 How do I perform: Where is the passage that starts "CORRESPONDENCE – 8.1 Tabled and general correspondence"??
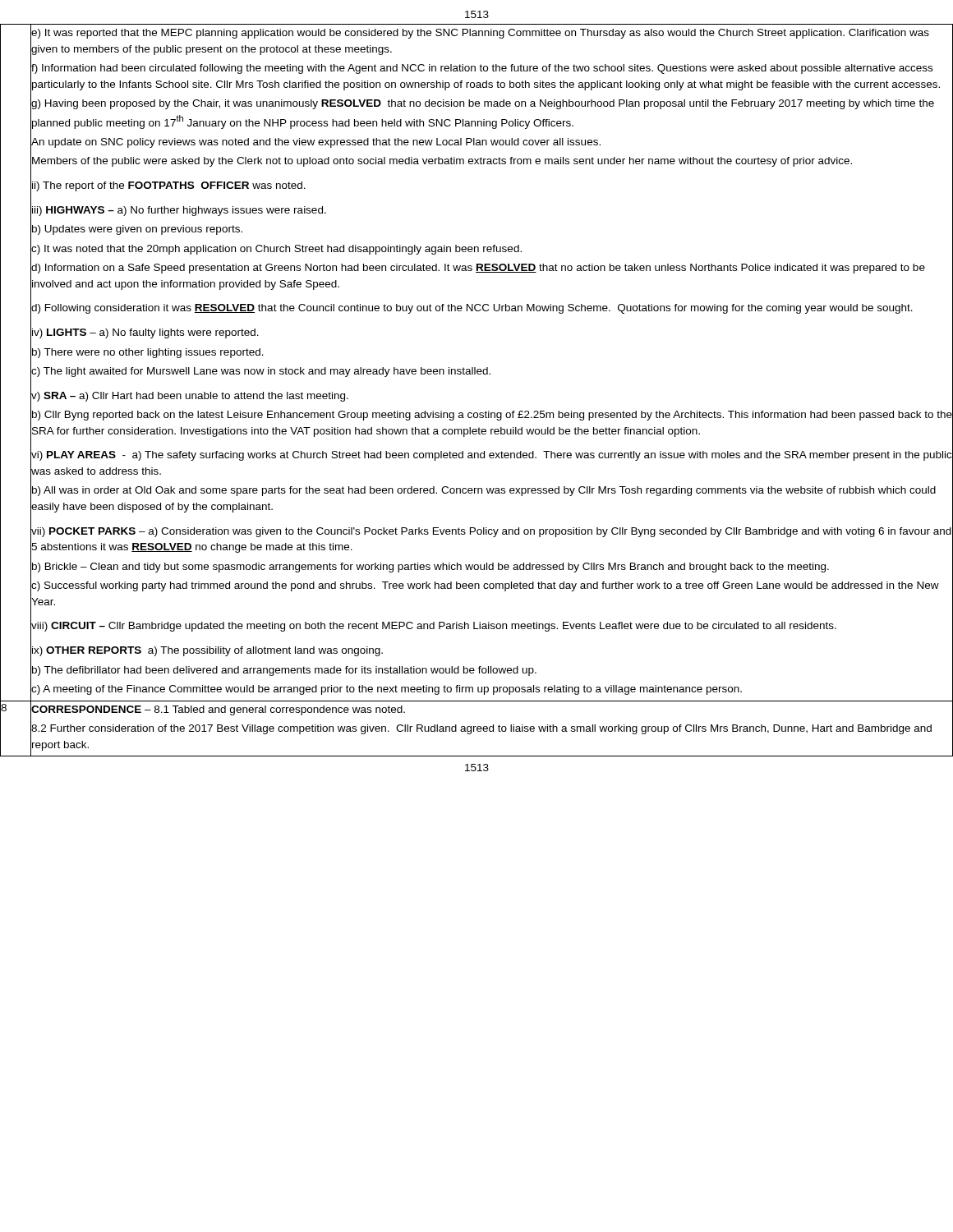[492, 727]
